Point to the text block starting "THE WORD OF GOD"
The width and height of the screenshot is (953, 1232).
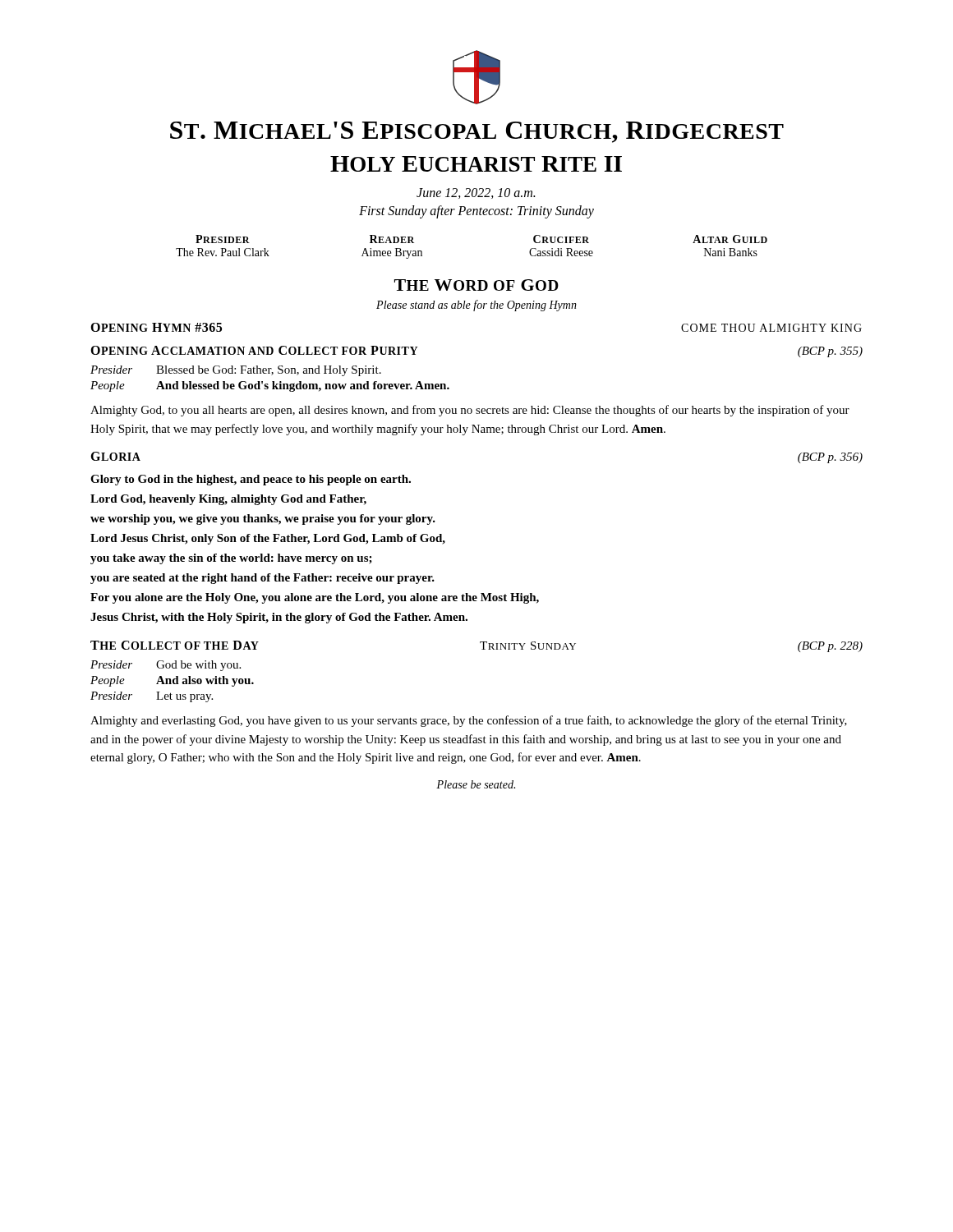pyautogui.click(x=476, y=285)
